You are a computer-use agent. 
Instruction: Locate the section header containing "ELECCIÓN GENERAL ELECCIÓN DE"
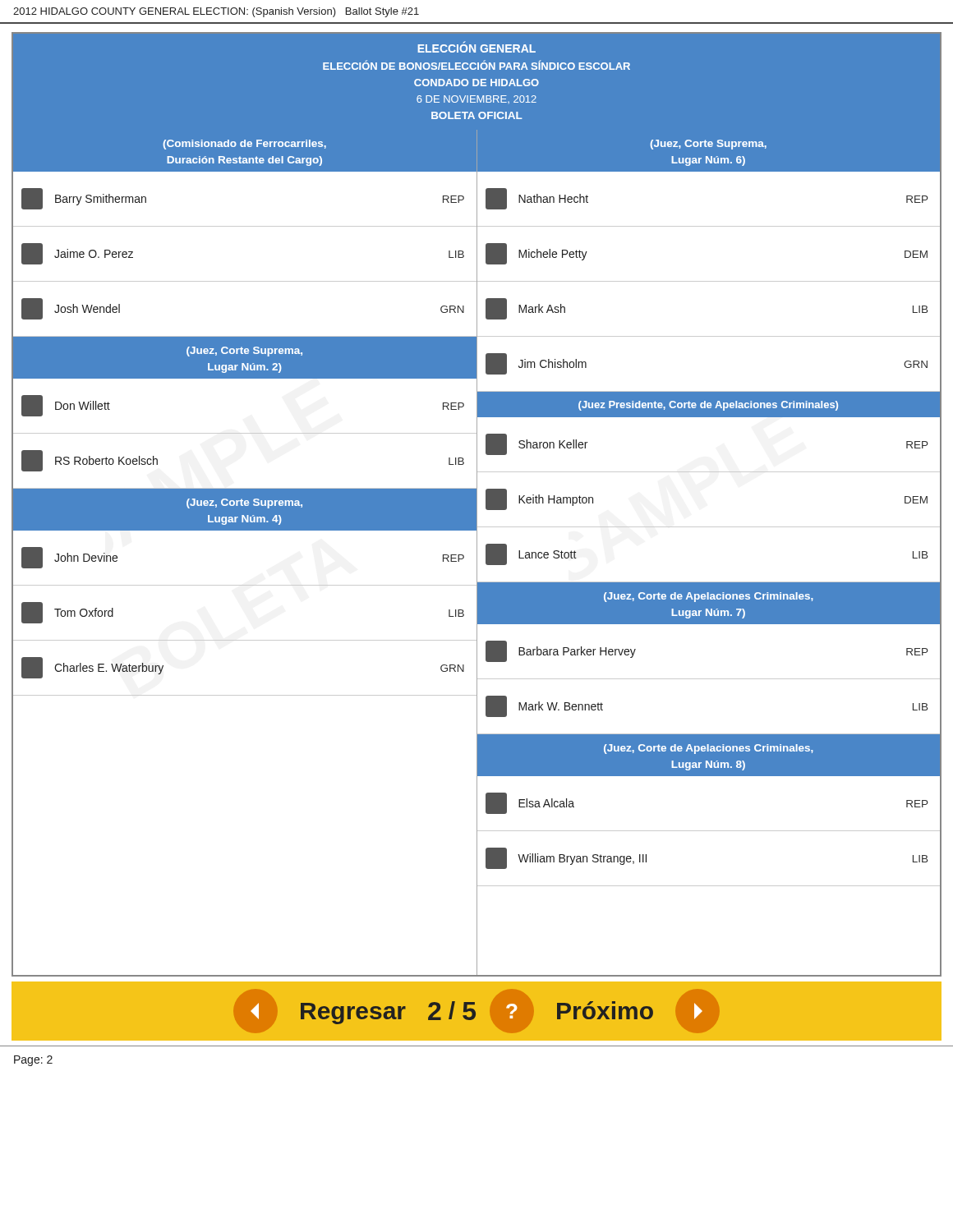pos(476,83)
